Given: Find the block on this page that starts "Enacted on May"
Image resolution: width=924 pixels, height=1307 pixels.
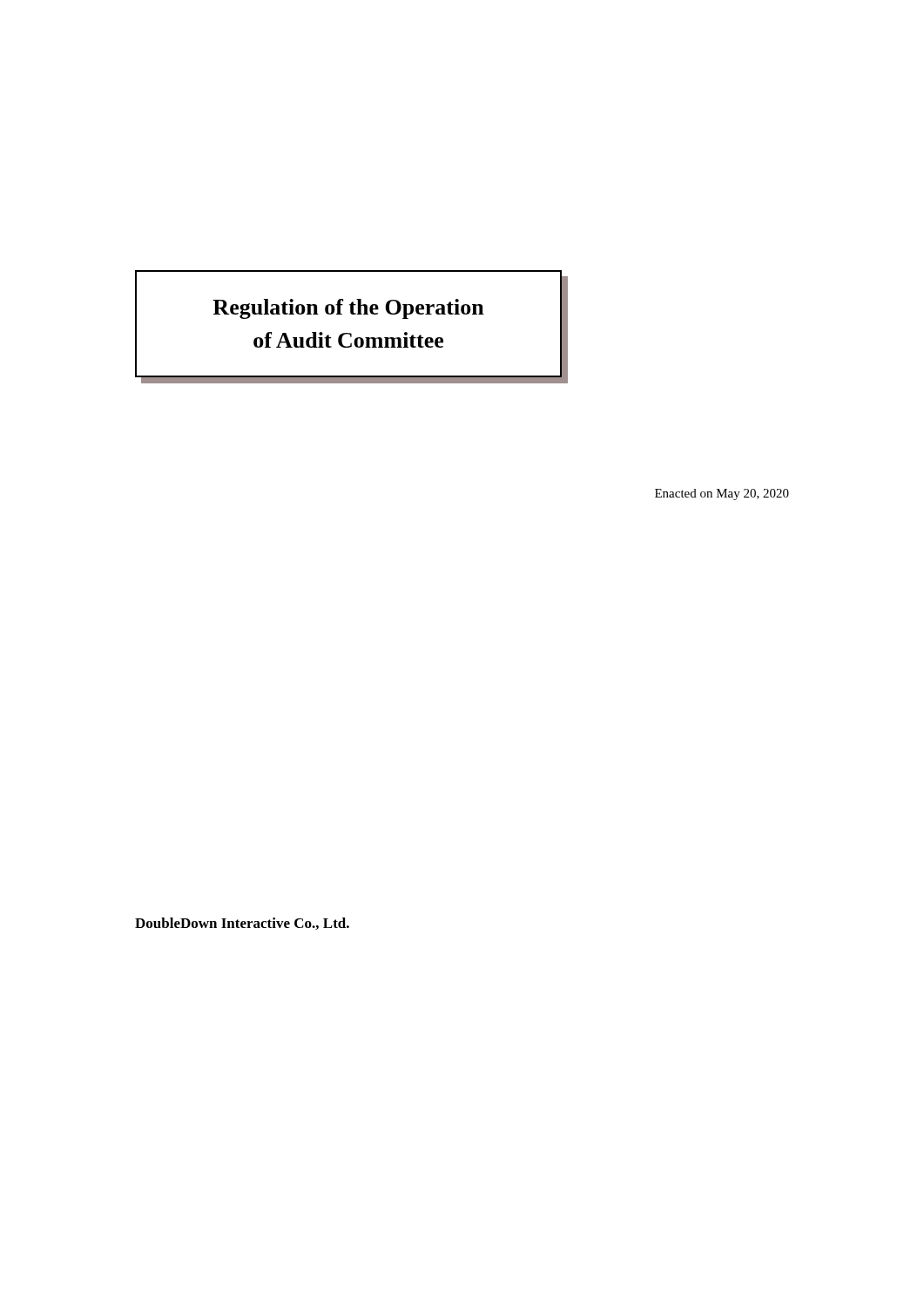Looking at the screenshot, I should 722,493.
